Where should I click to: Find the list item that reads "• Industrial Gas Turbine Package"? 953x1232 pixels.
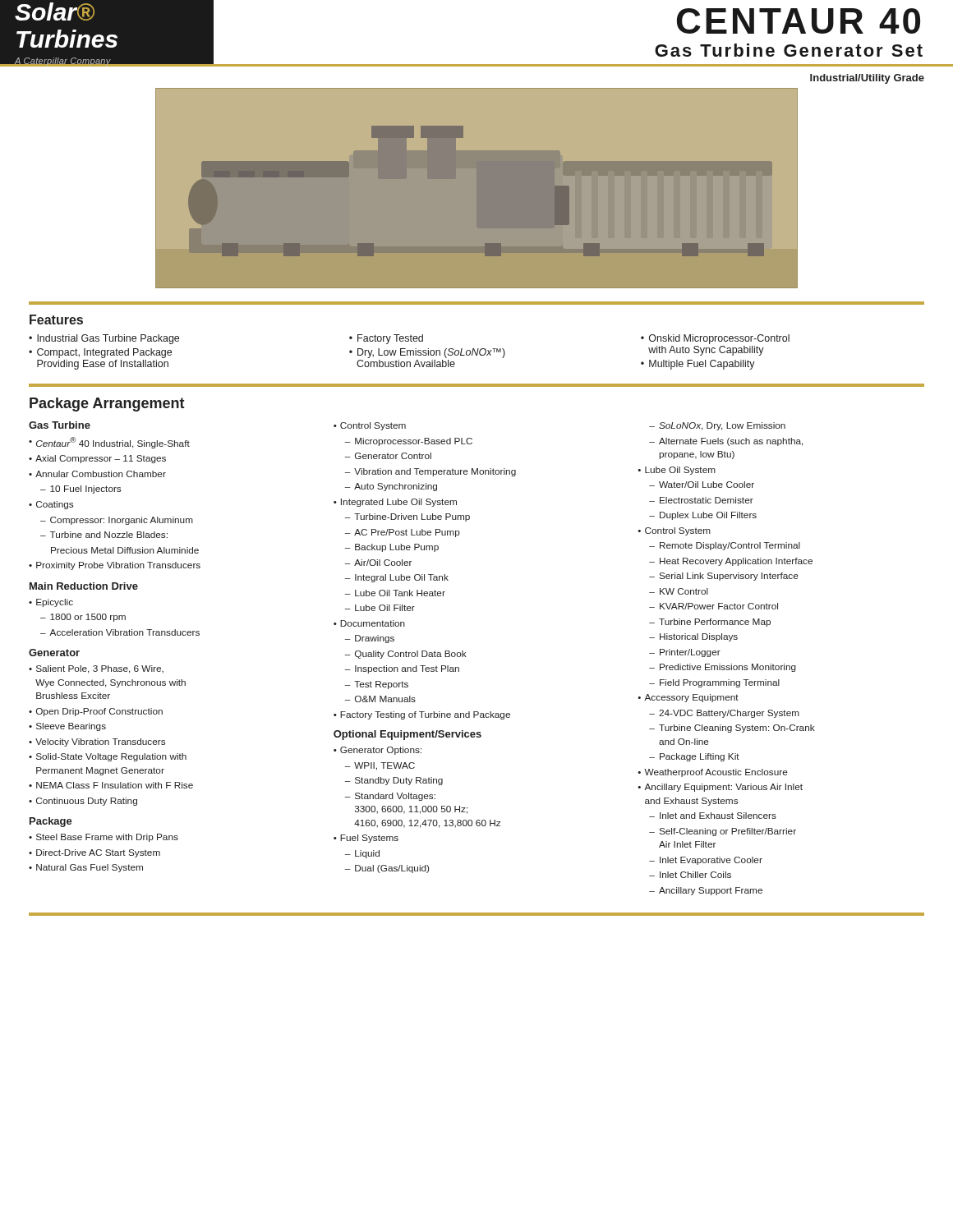(x=104, y=338)
